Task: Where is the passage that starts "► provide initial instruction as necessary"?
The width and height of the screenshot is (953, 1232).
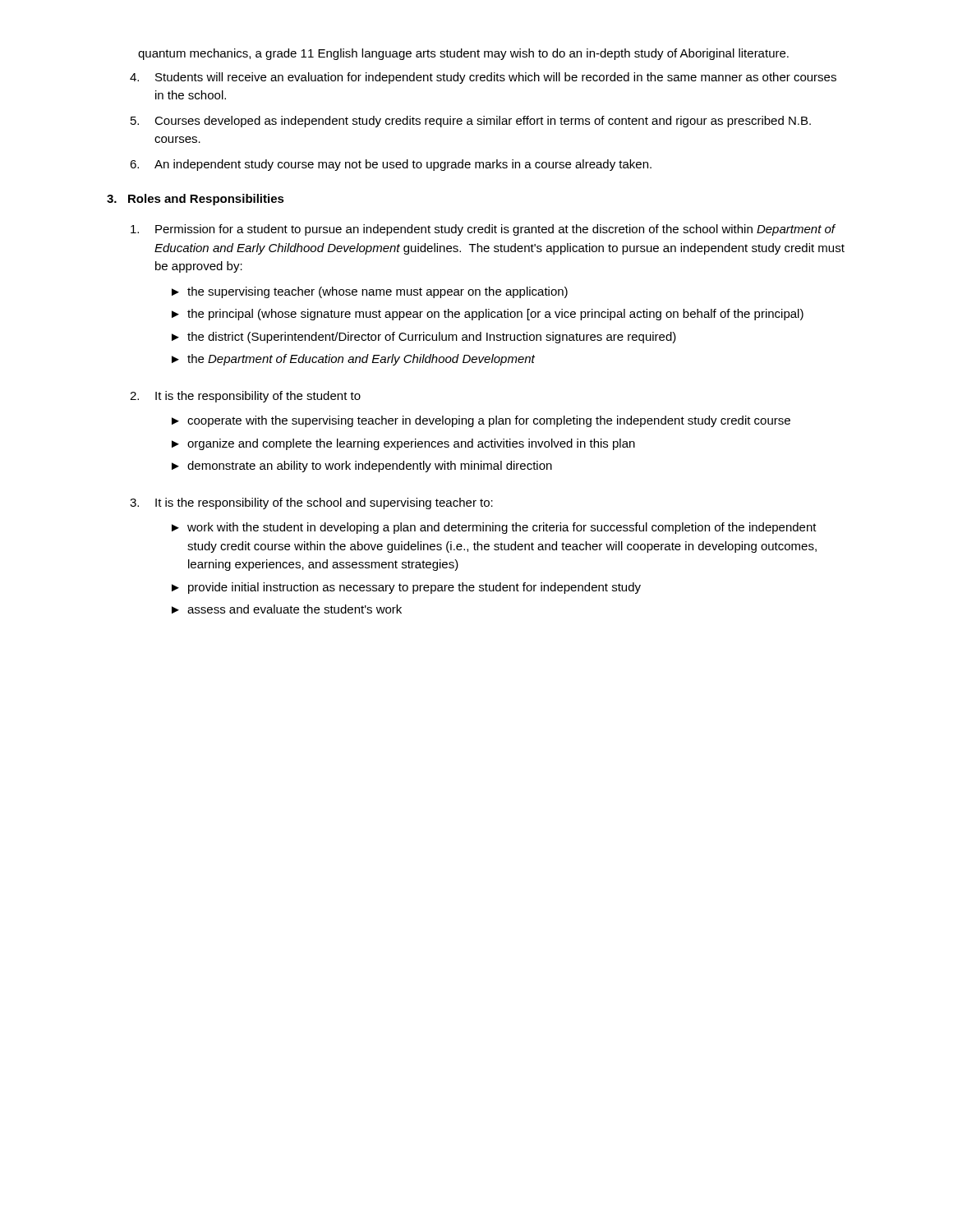Action: click(x=508, y=587)
